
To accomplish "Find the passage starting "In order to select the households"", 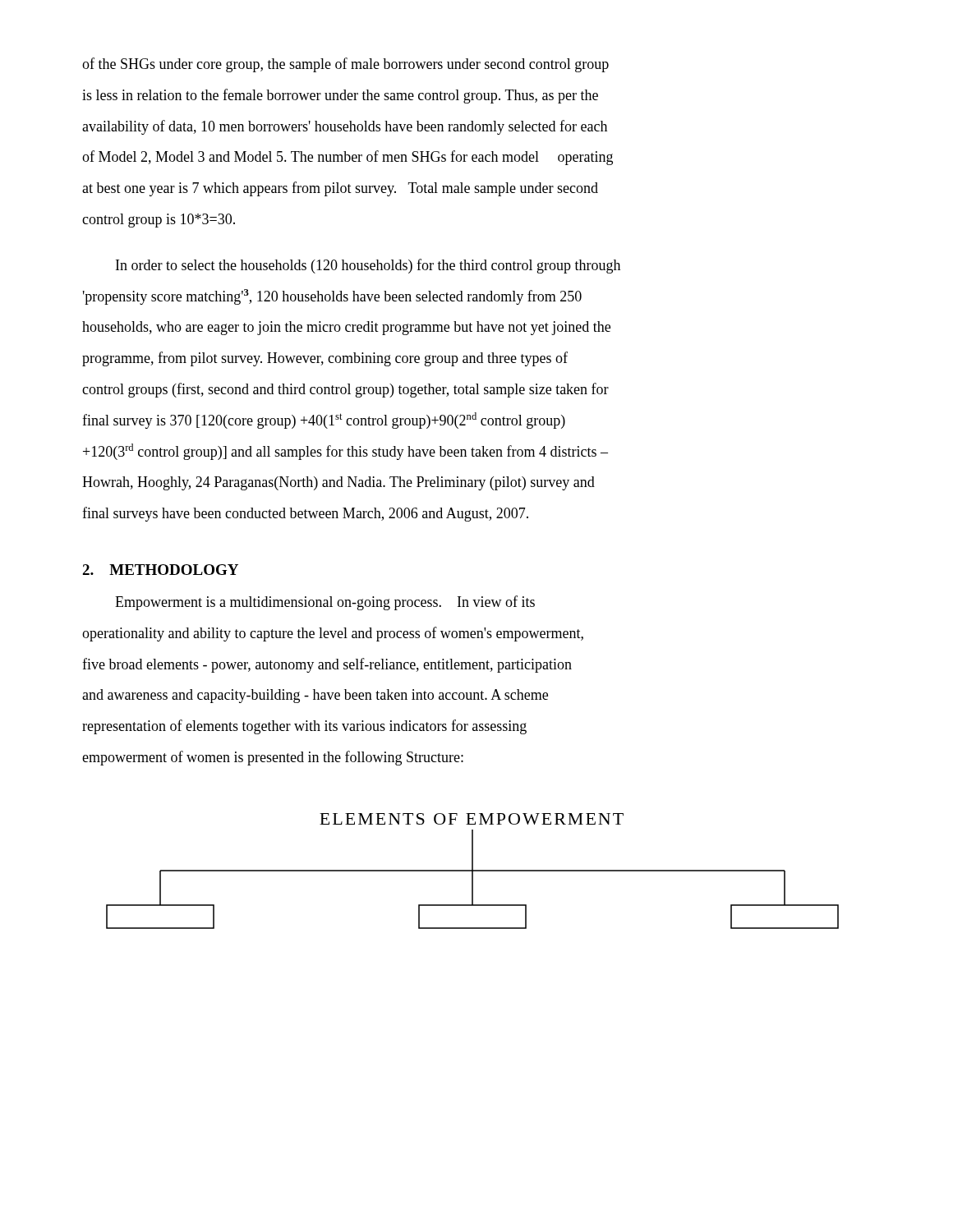I will [472, 390].
